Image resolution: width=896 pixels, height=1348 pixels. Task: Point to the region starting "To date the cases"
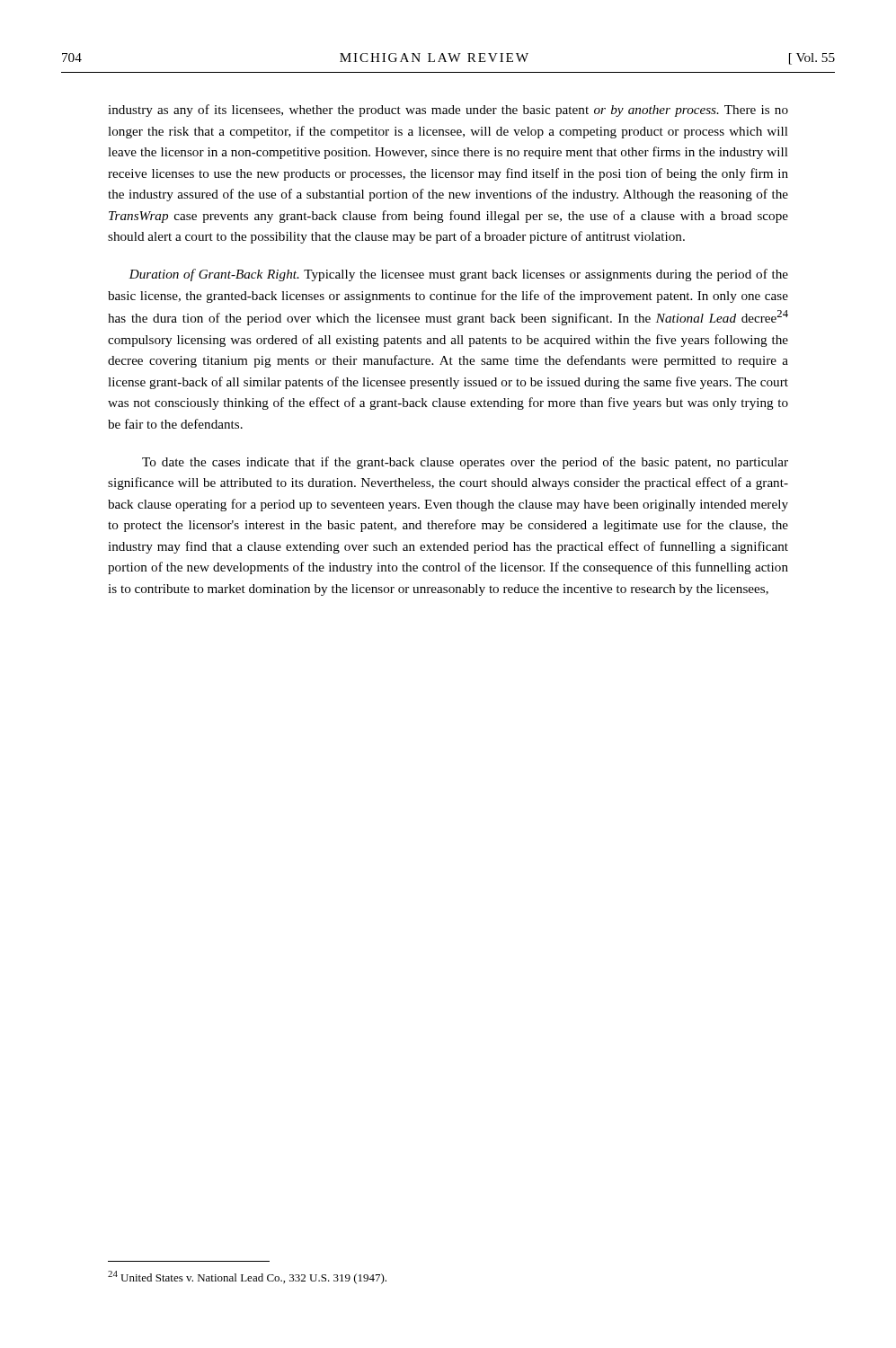448,525
